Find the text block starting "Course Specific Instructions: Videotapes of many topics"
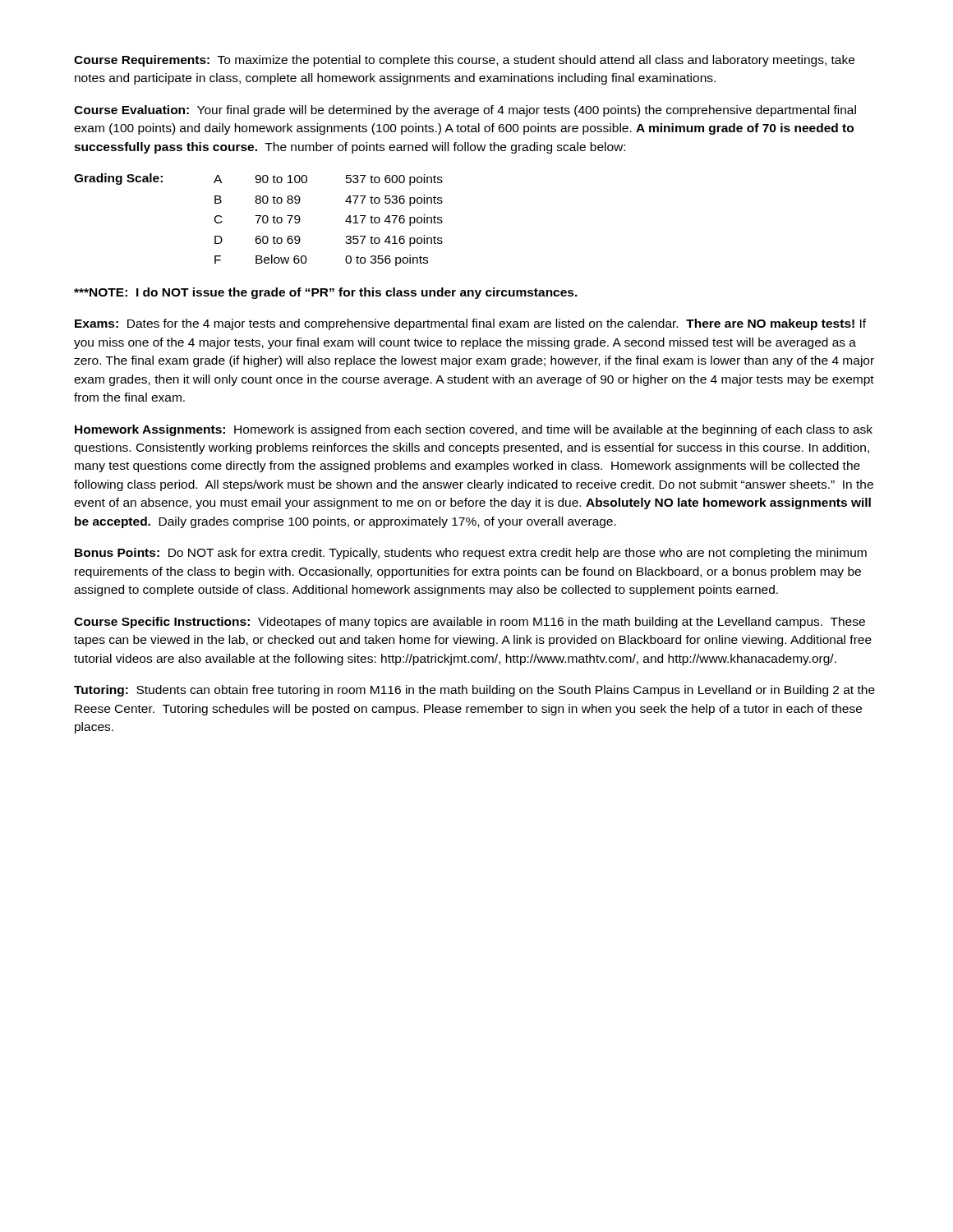Screen dimensions: 1232x953 point(473,640)
